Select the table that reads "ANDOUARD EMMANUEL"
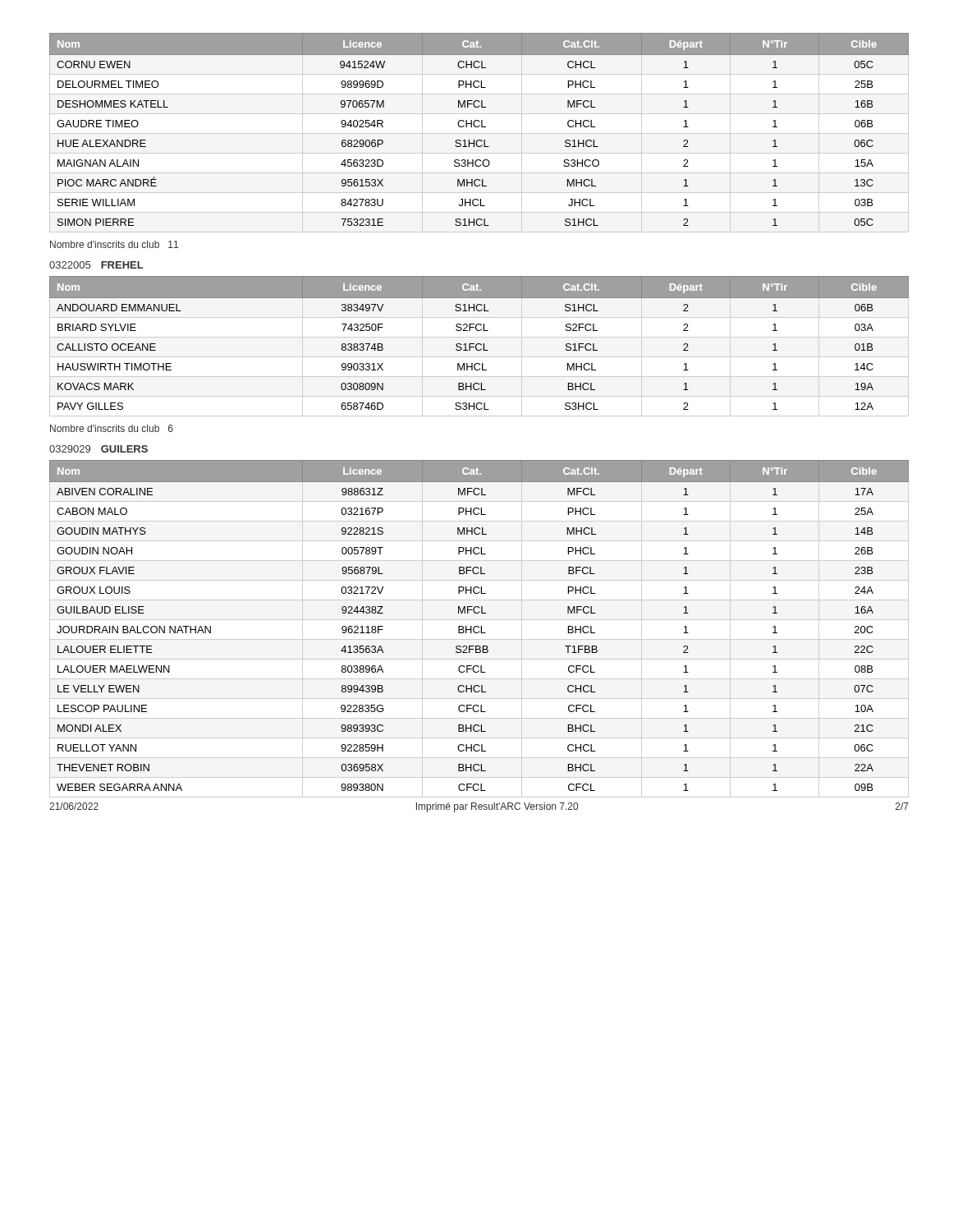The image size is (958, 1232). 479,346
